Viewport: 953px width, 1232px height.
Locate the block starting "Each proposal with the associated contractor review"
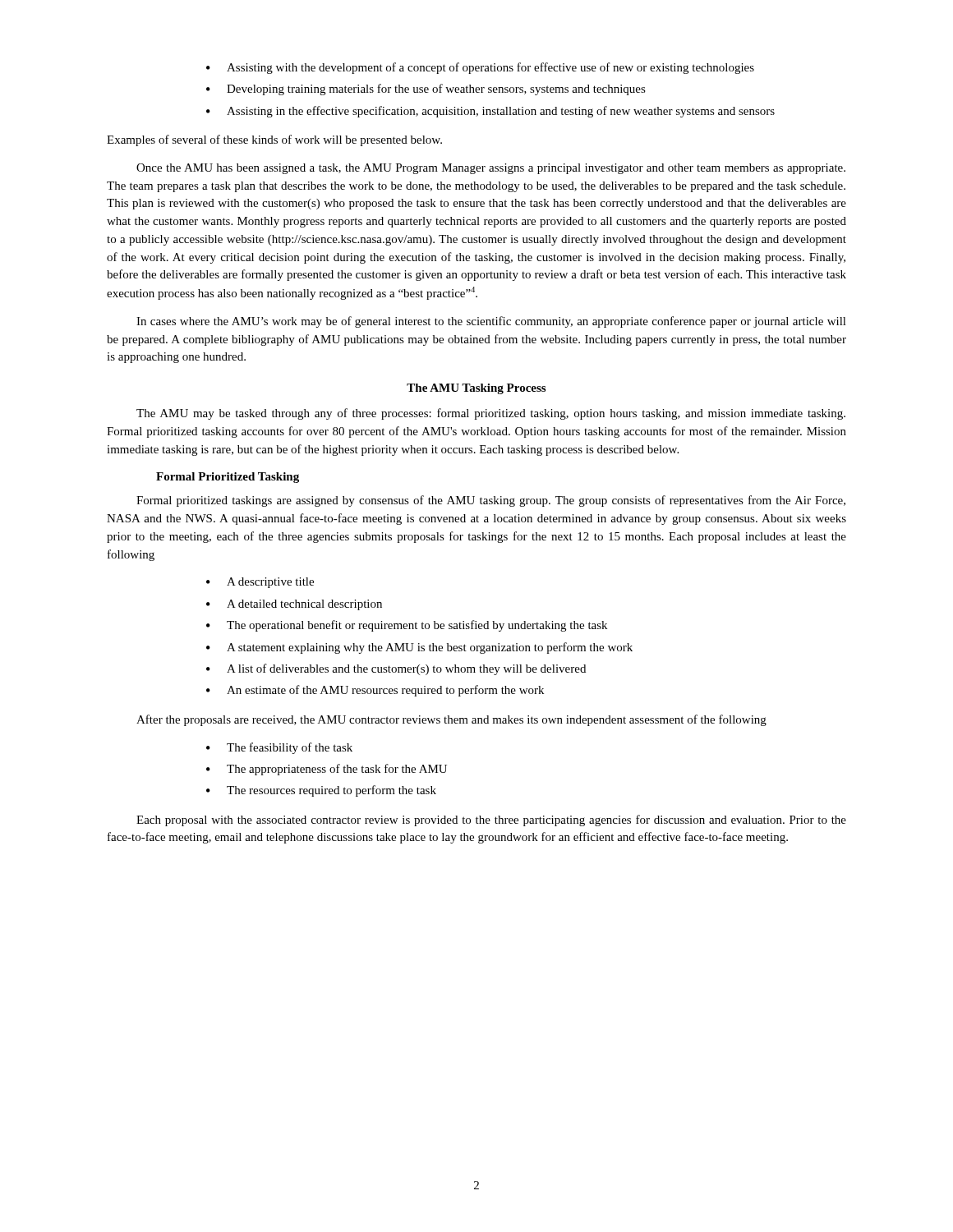476,828
